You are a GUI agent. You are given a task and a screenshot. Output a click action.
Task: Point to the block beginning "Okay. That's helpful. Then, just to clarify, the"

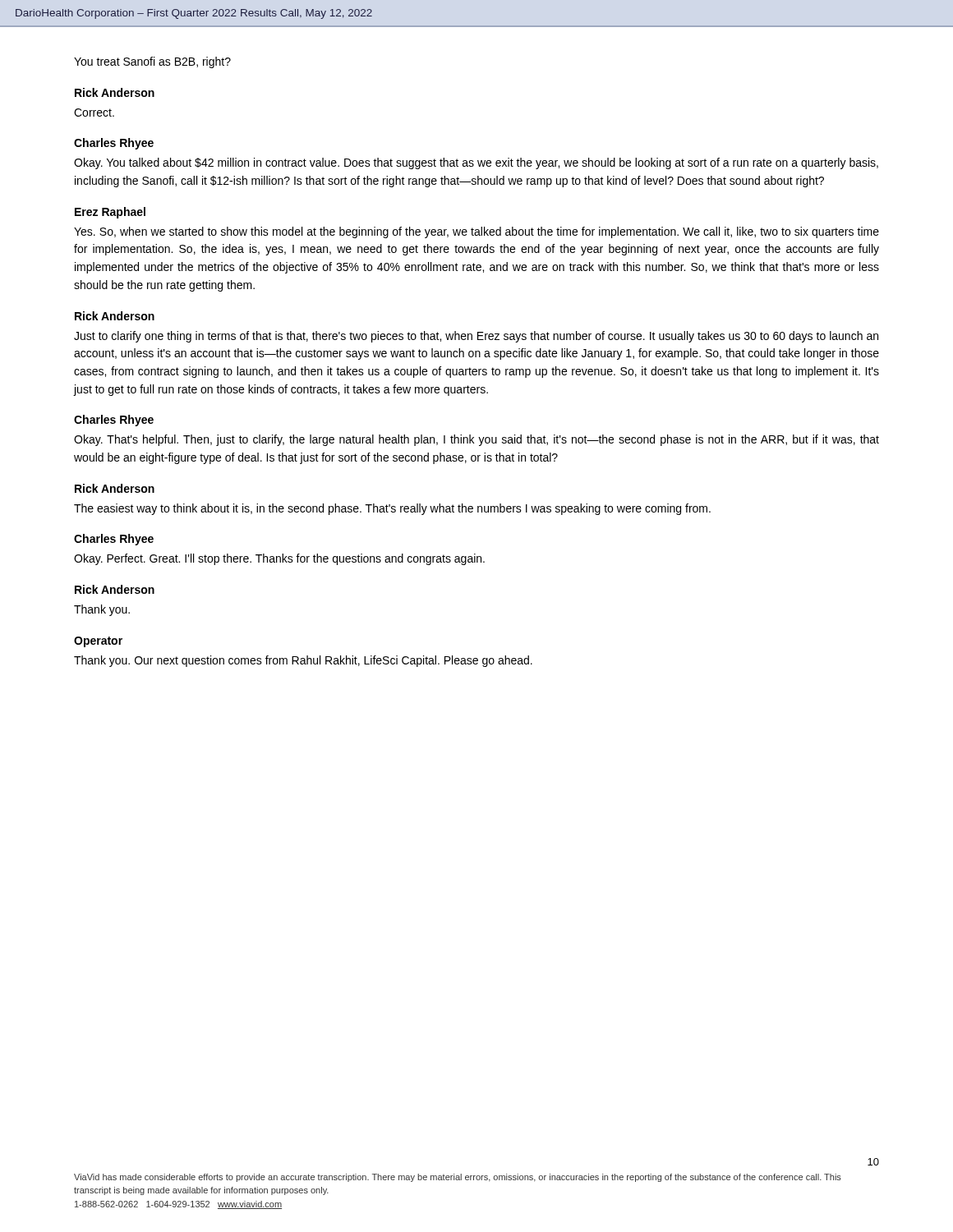tap(476, 449)
